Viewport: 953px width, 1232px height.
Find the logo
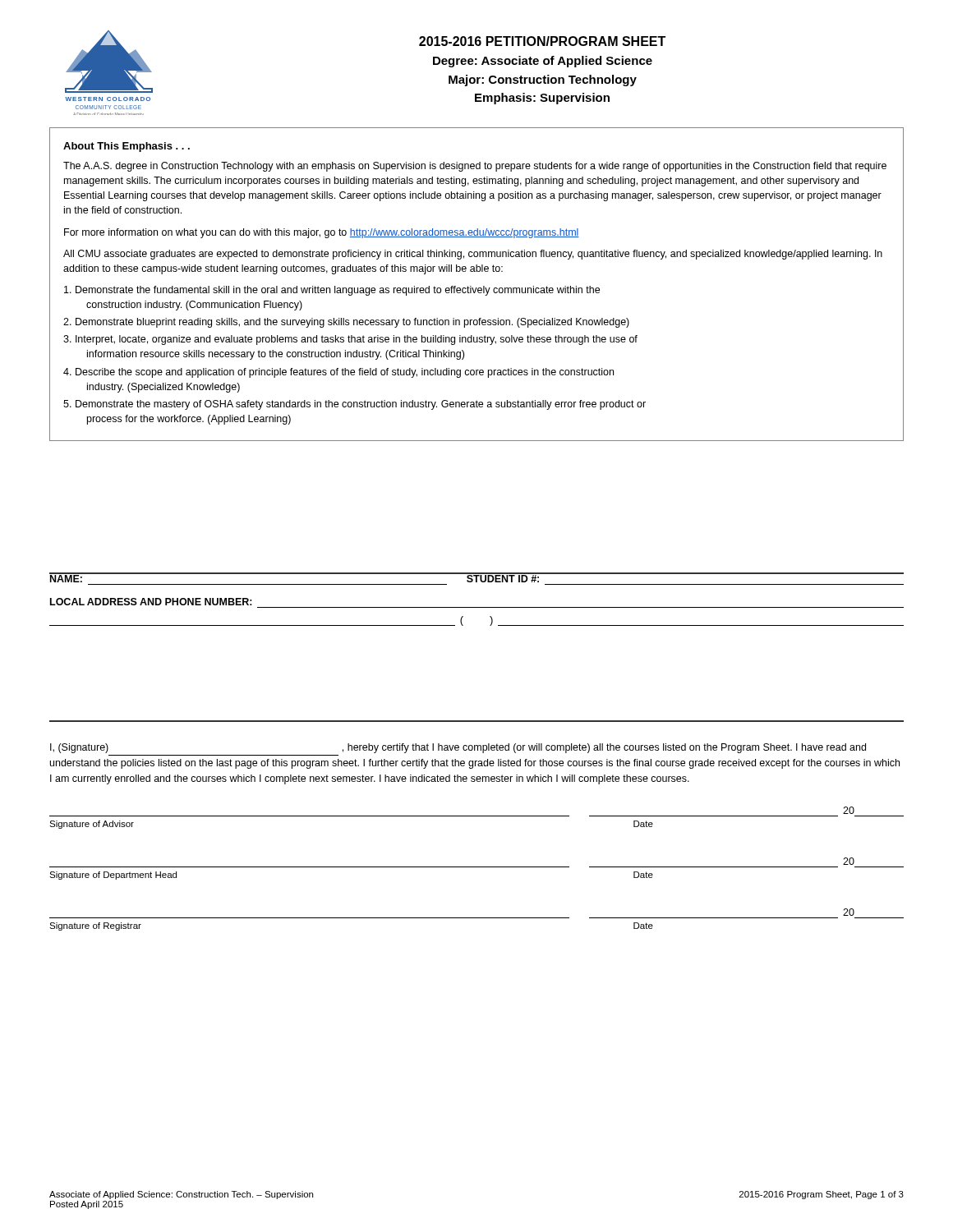[115, 70]
